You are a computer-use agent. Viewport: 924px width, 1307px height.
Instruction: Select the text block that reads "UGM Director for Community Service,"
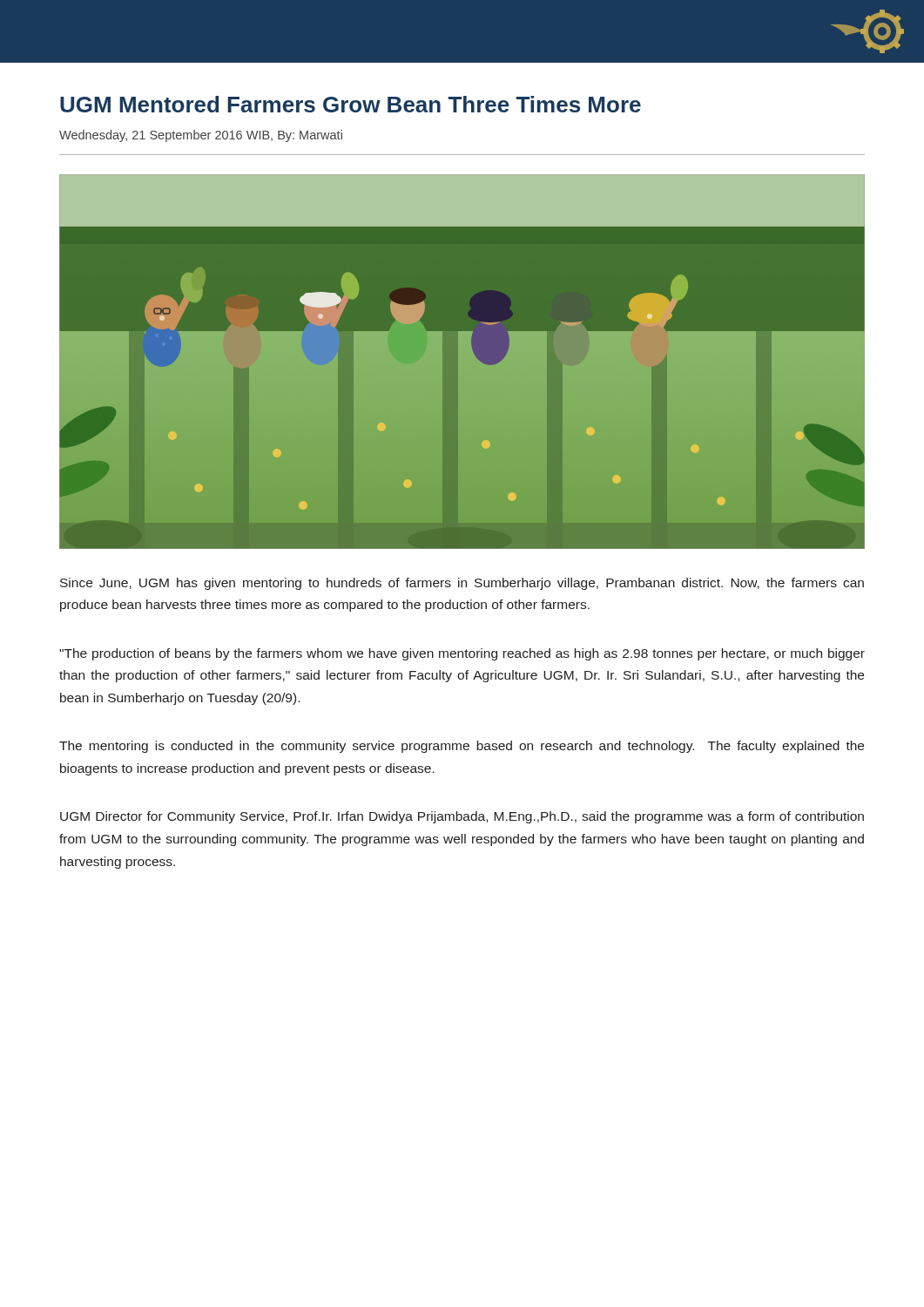click(x=462, y=839)
